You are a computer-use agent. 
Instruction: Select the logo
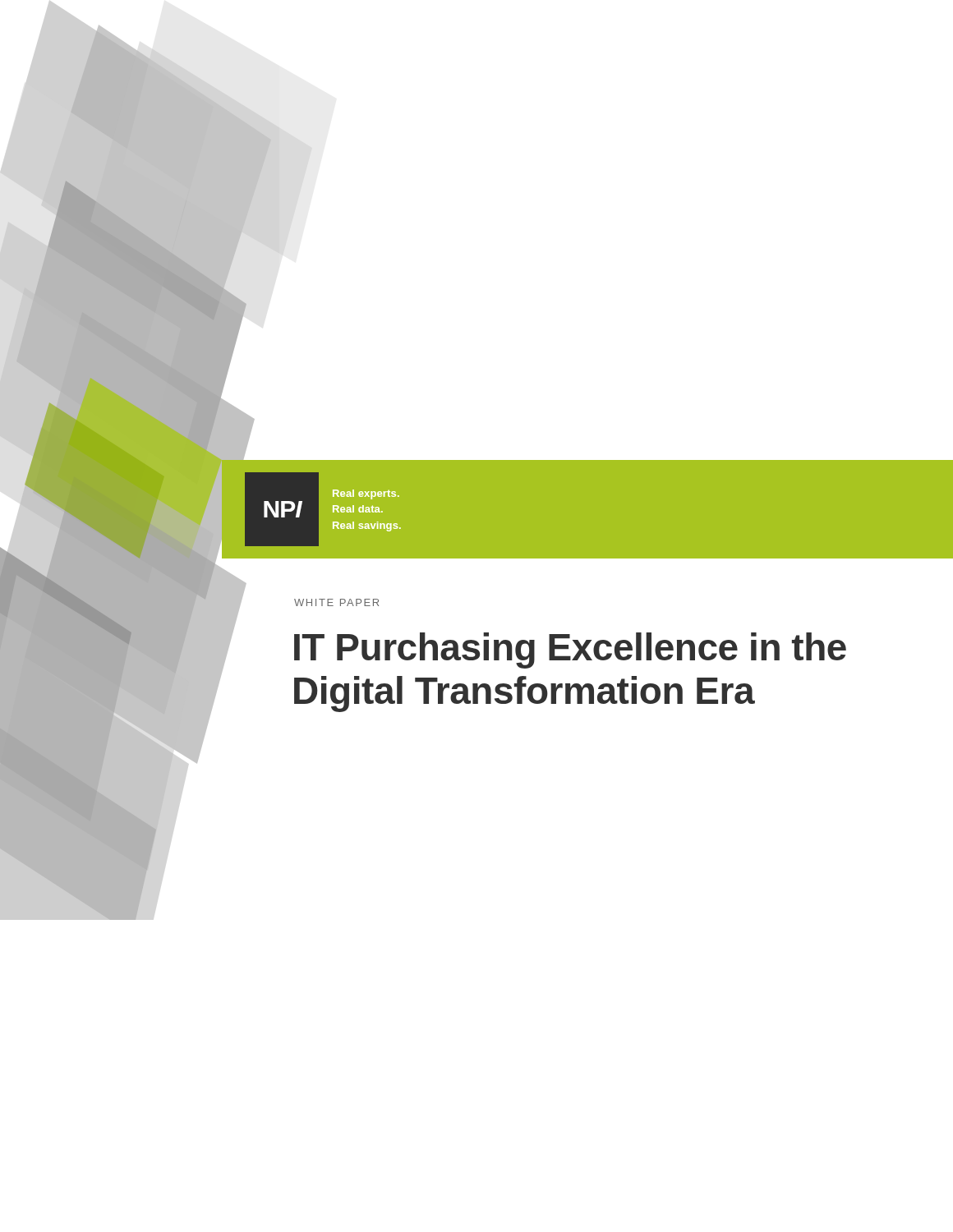point(587,509)
